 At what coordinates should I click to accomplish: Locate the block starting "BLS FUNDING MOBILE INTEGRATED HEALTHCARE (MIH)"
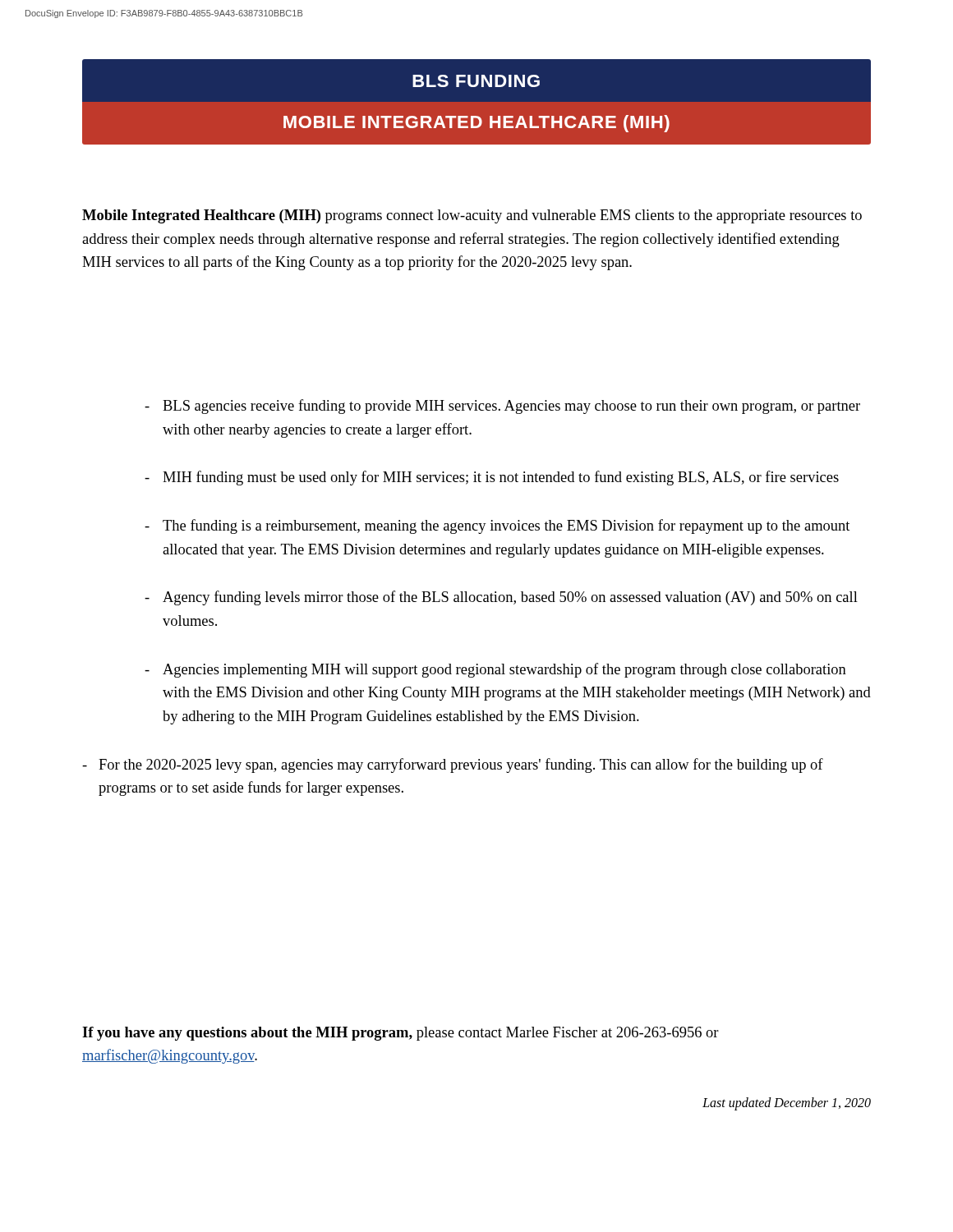click(476, 102)
